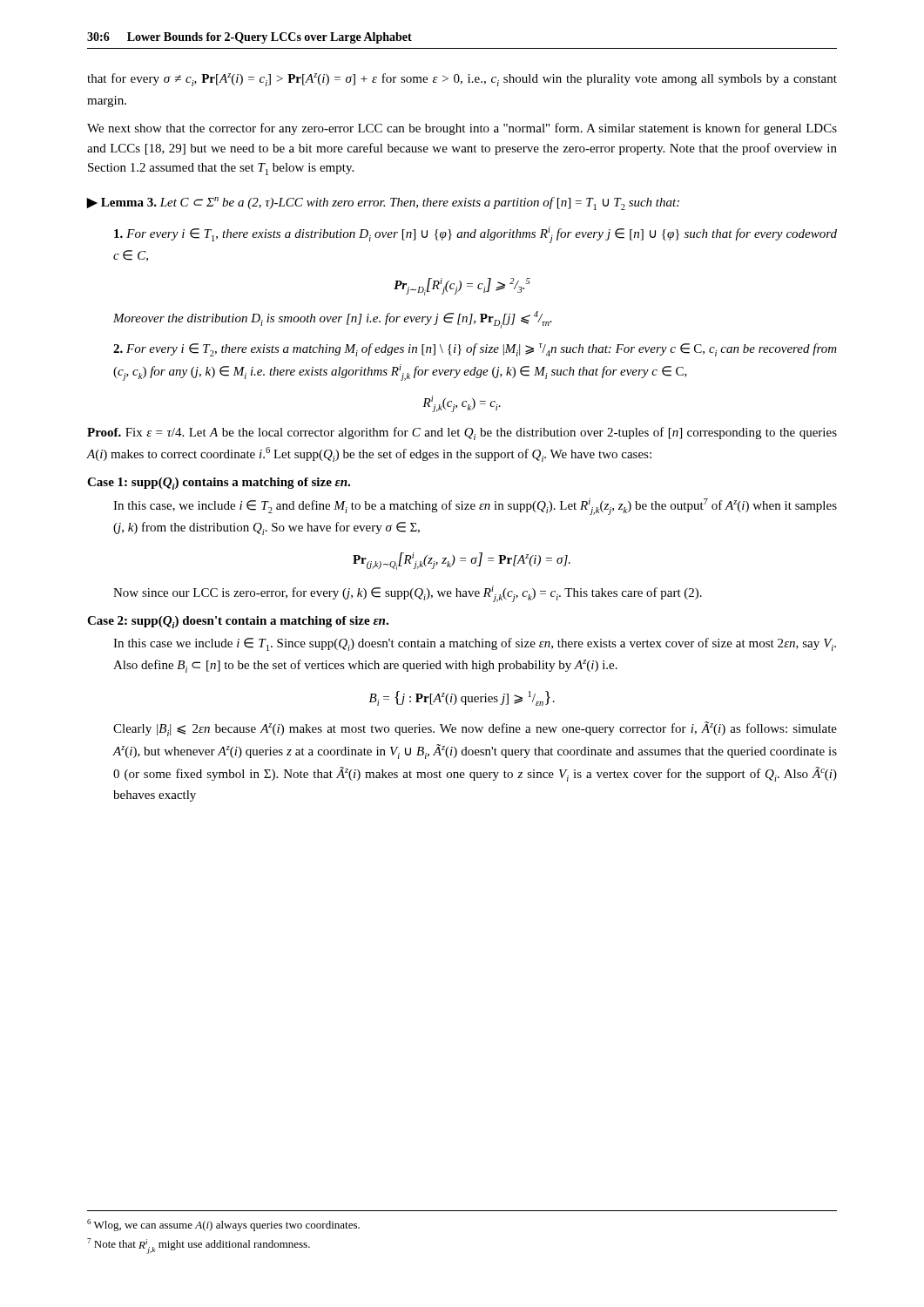Click on the formula that reads "Pr(j,k)∼Qi[Rij,k(zj, zk) = σ] = Pr[Az(i) = σ]."
924x1307 pixels.
(x=462, y=561)
